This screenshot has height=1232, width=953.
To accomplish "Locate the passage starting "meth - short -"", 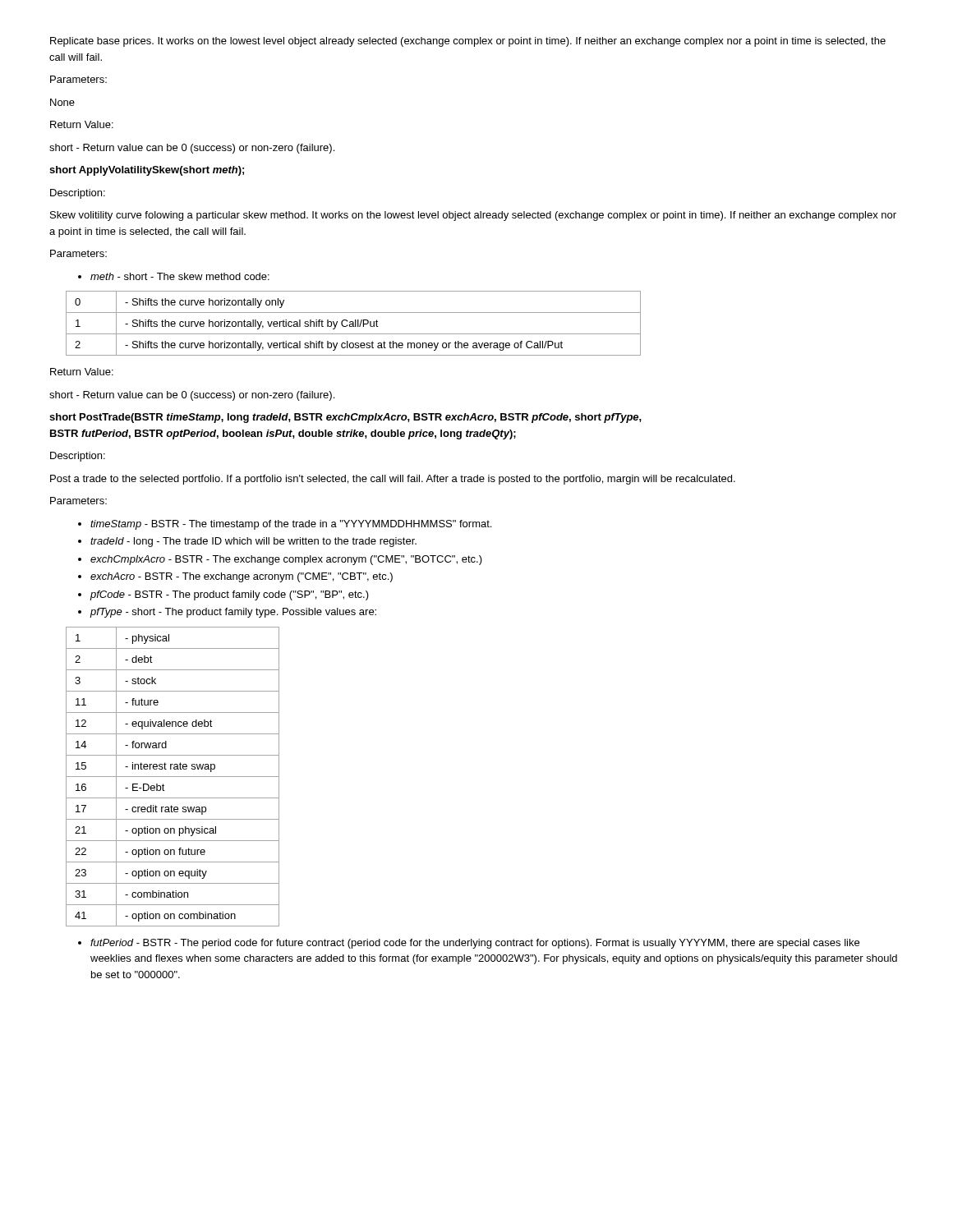I will click(174, 276).
